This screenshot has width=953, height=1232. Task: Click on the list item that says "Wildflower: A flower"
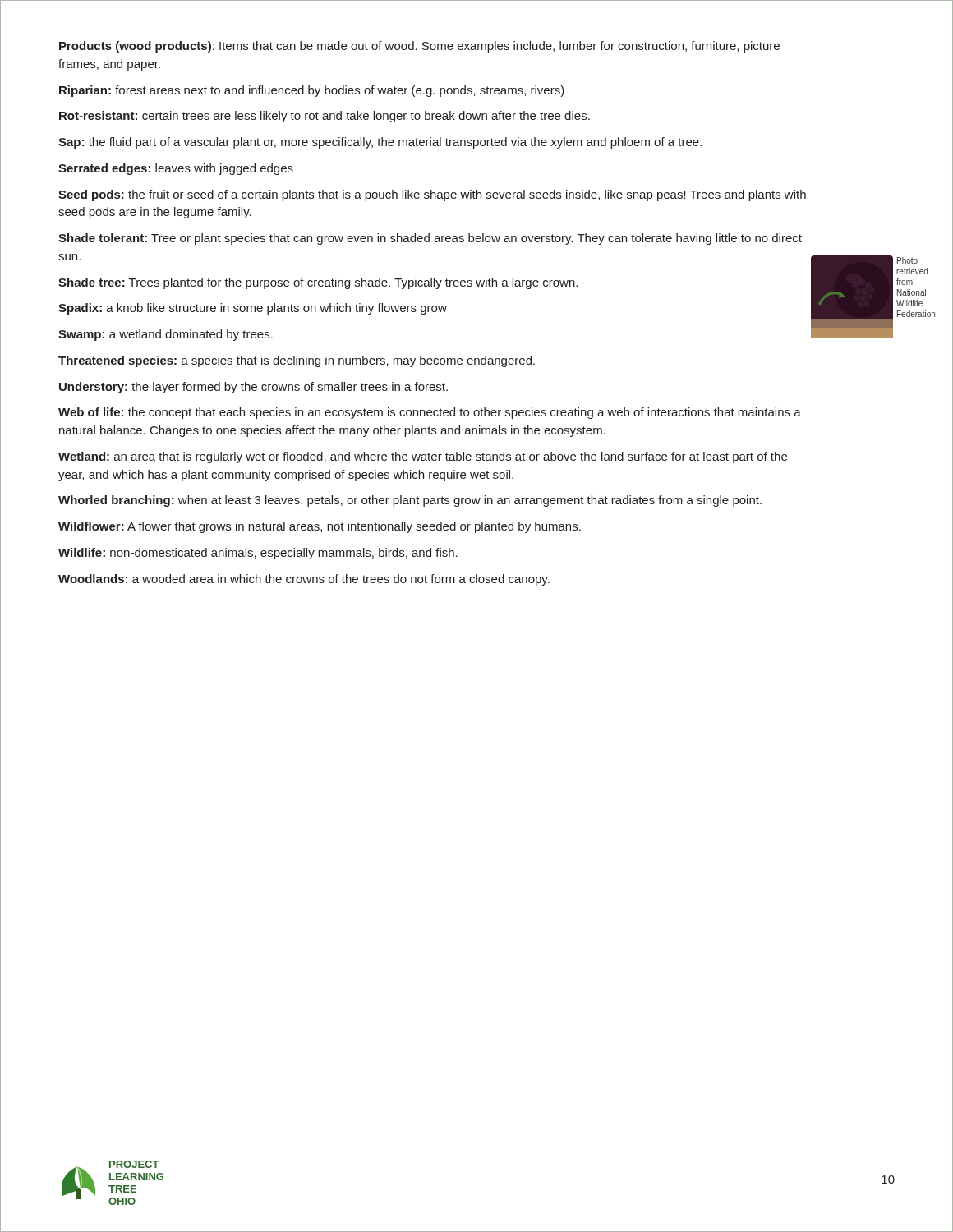tap(320, 526)
